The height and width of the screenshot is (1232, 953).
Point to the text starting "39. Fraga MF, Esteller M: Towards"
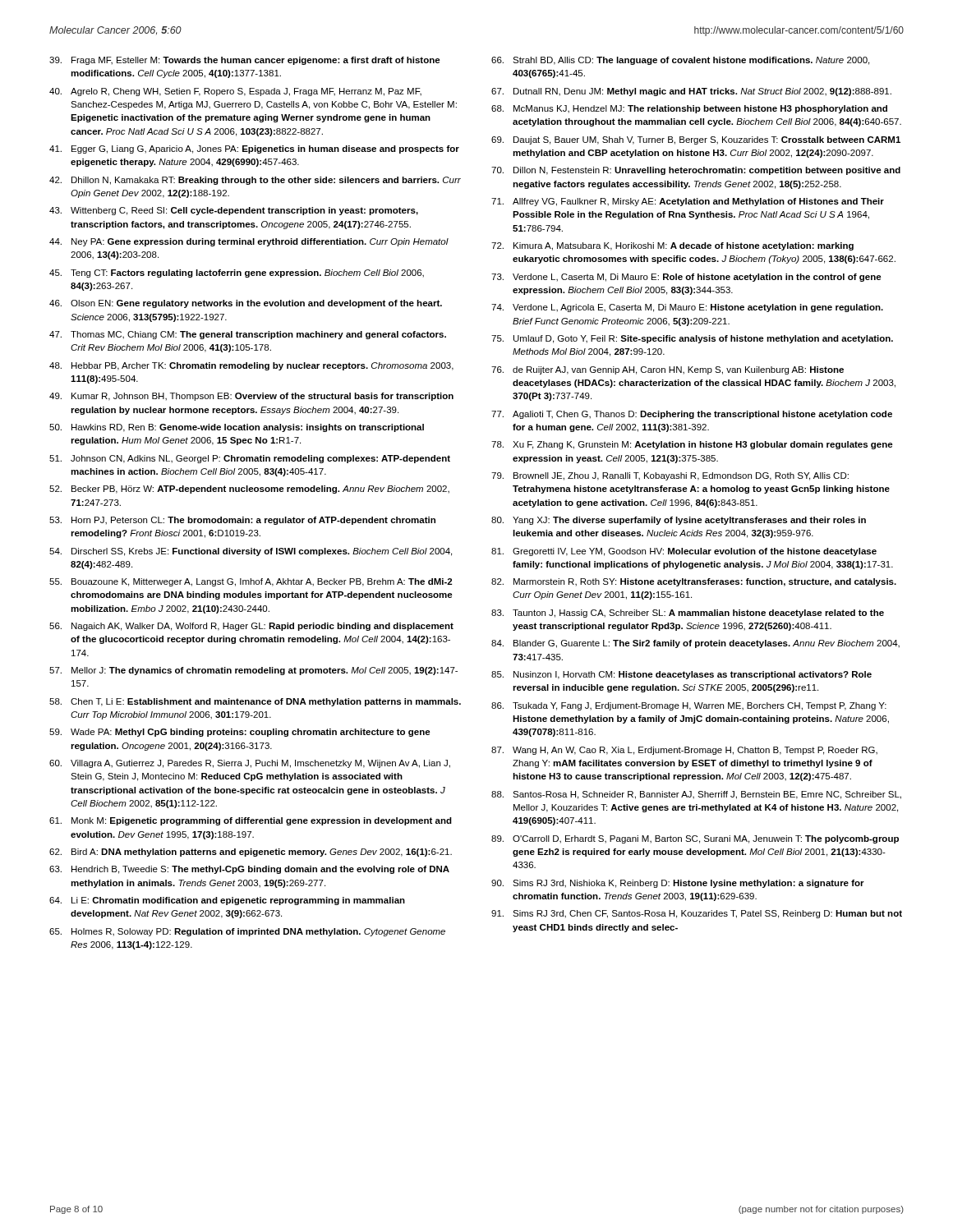pos(255,67)
